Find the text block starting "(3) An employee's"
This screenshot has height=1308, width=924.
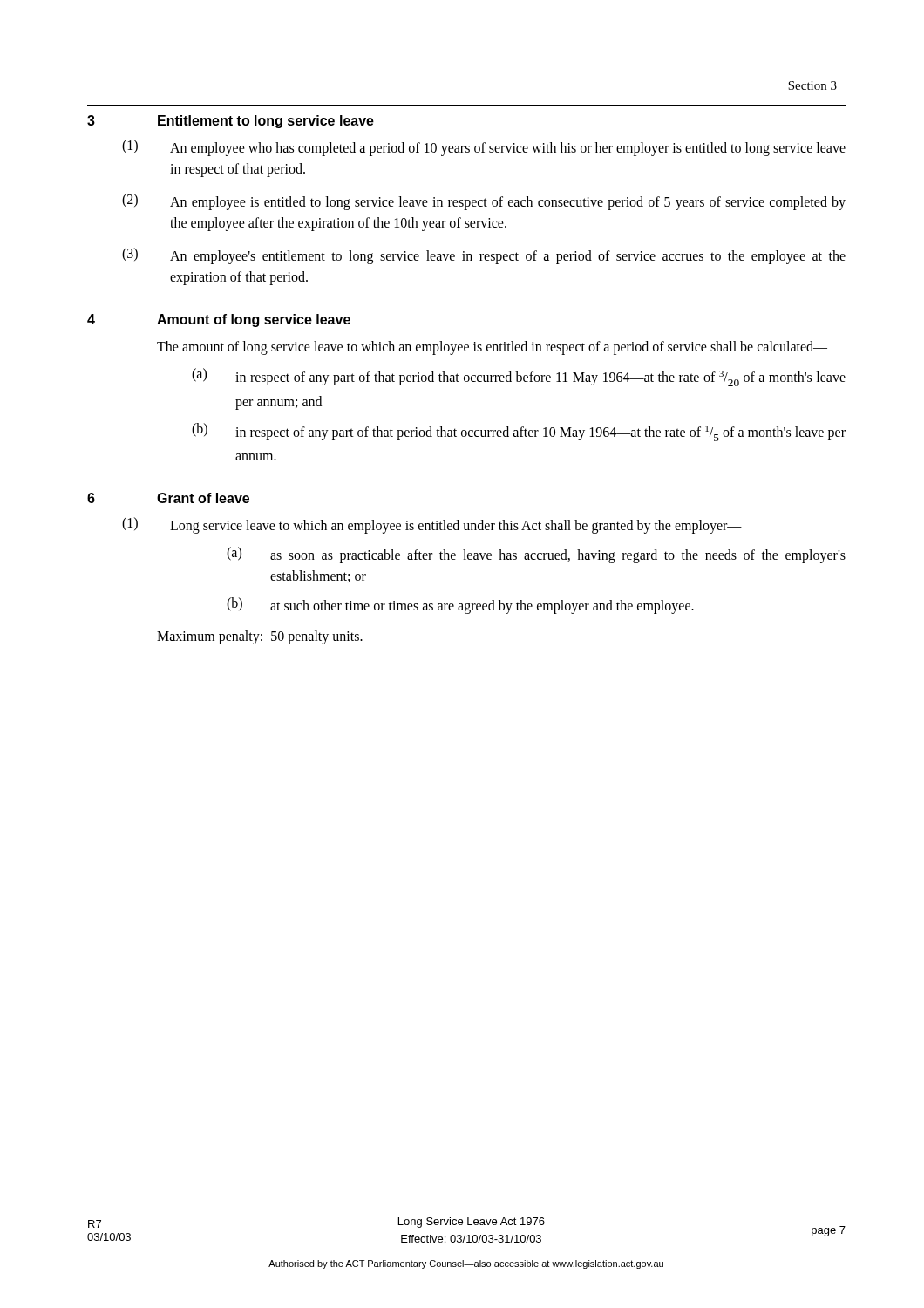(x=484, y=267)
